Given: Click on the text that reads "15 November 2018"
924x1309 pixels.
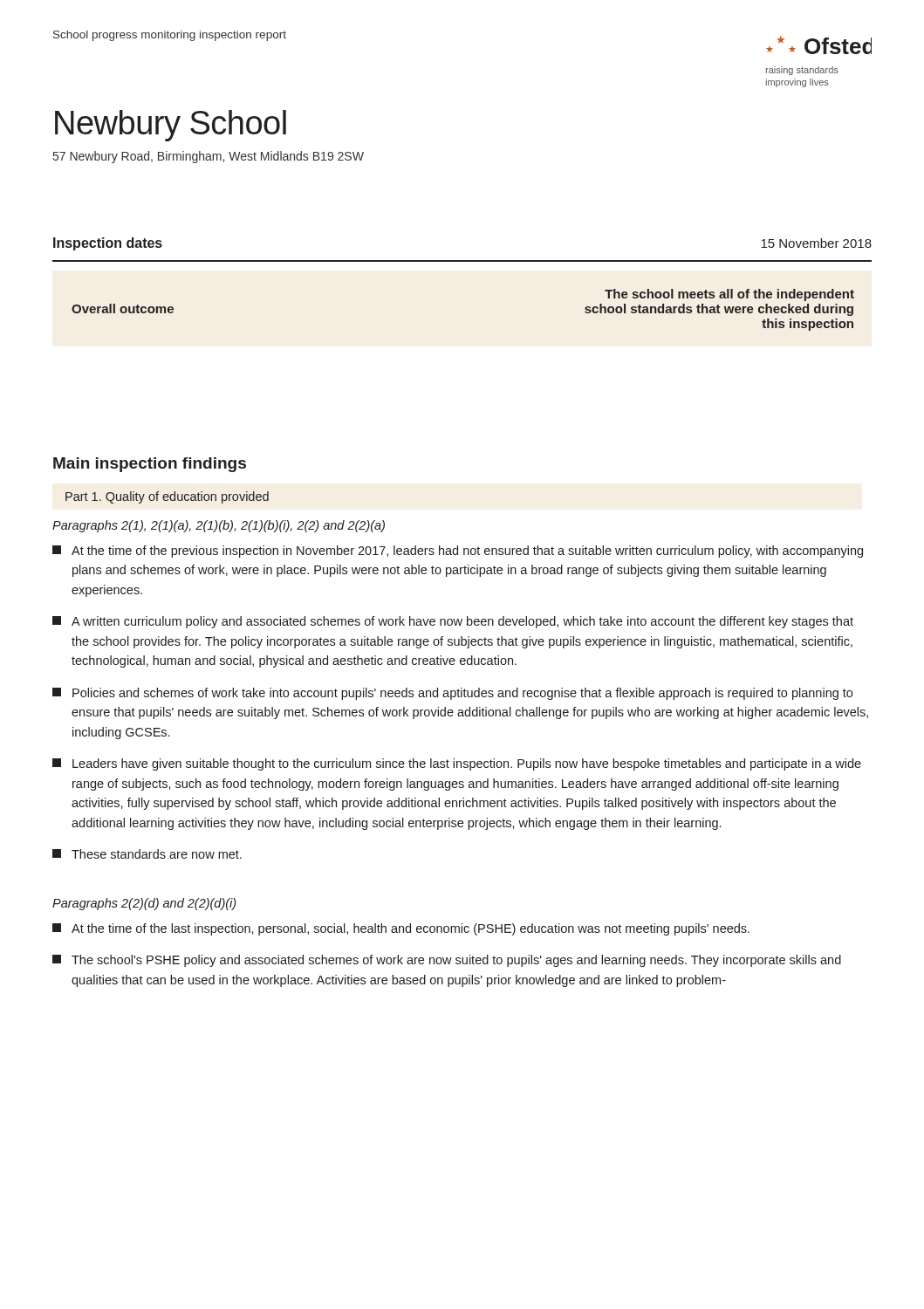Looking at the screenshot, I should (x=816, y=243).
